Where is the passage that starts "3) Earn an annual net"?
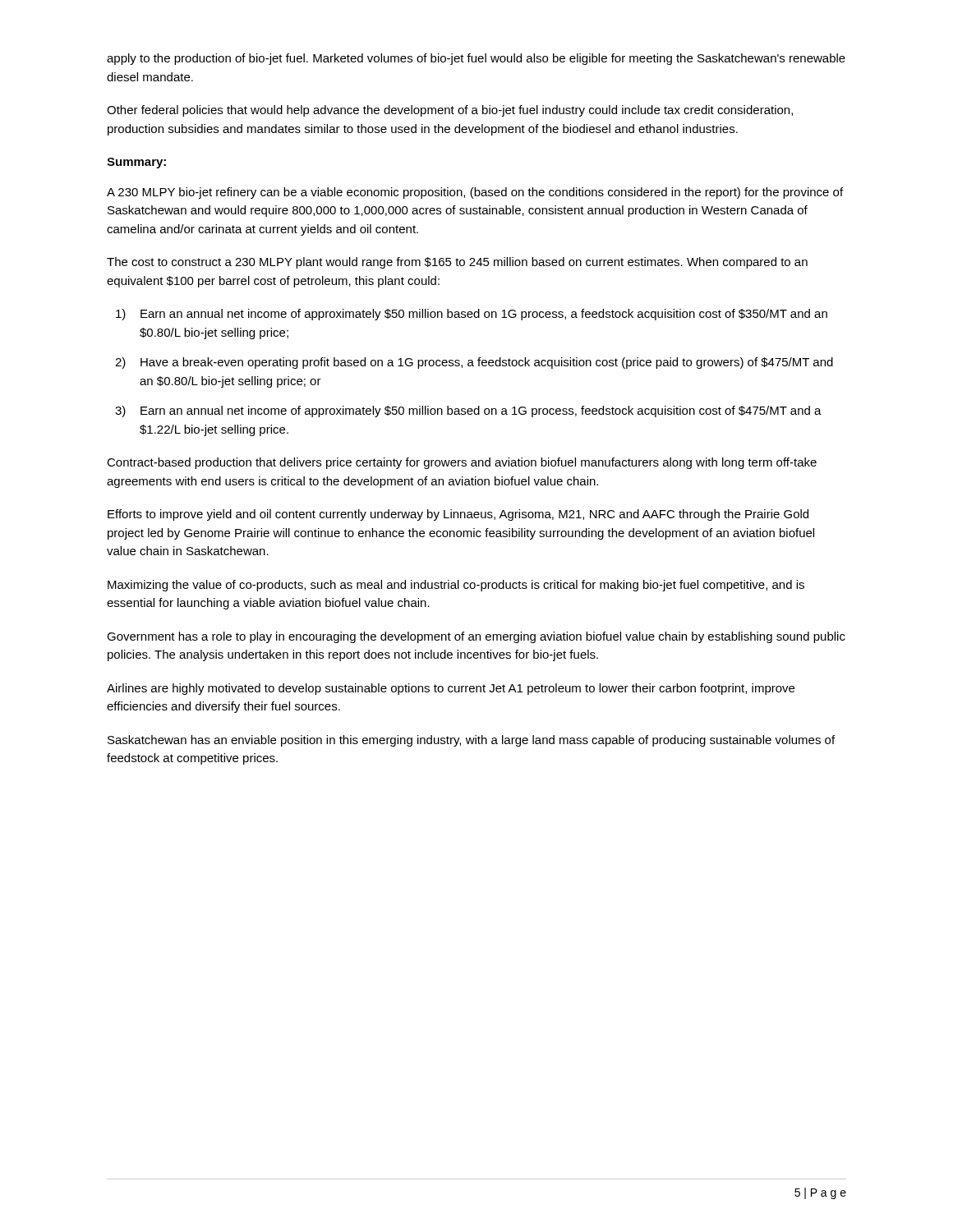The image size is (953, 1232). point(480,419)
